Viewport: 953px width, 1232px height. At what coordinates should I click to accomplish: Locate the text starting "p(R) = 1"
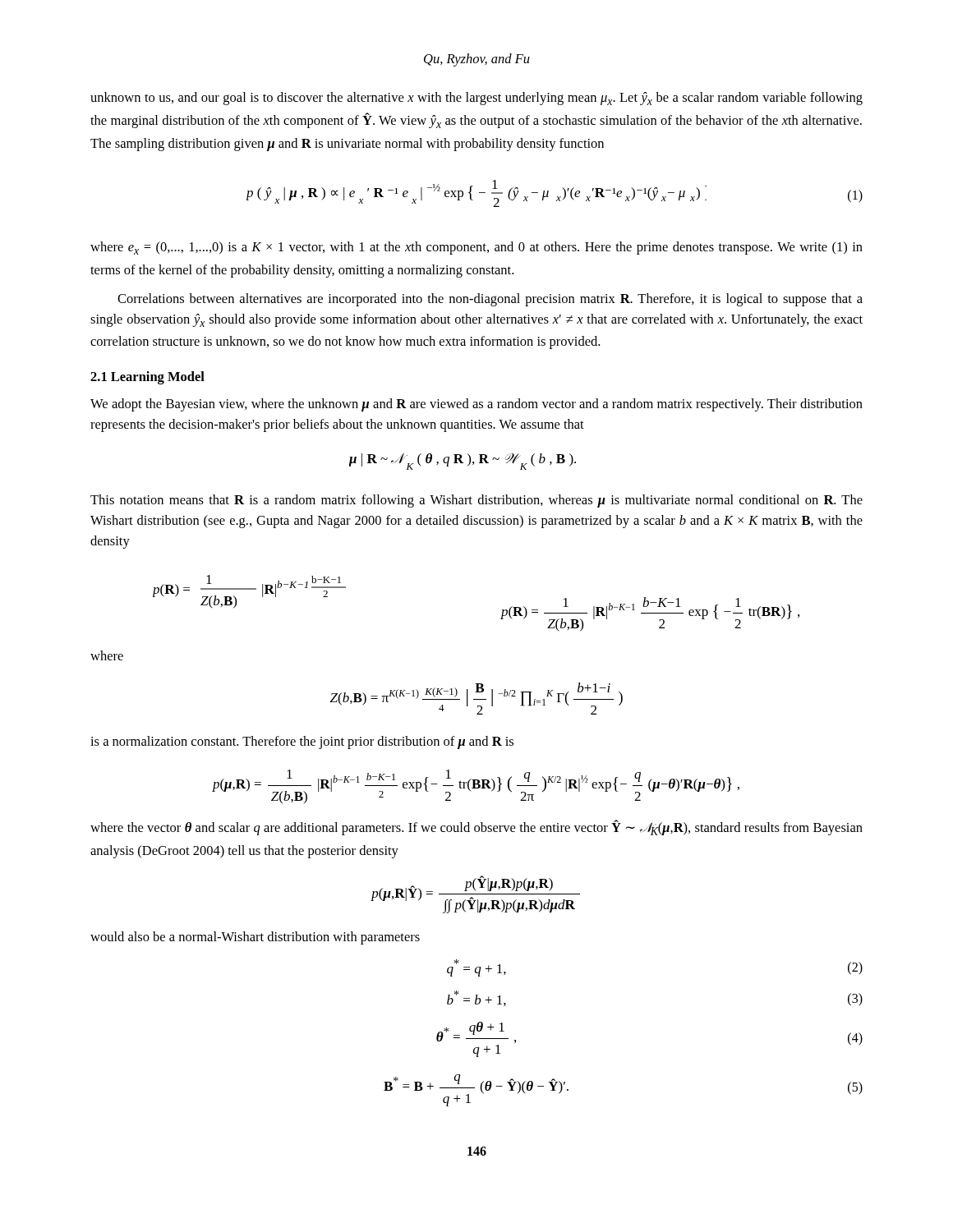[x=476, y=599]
